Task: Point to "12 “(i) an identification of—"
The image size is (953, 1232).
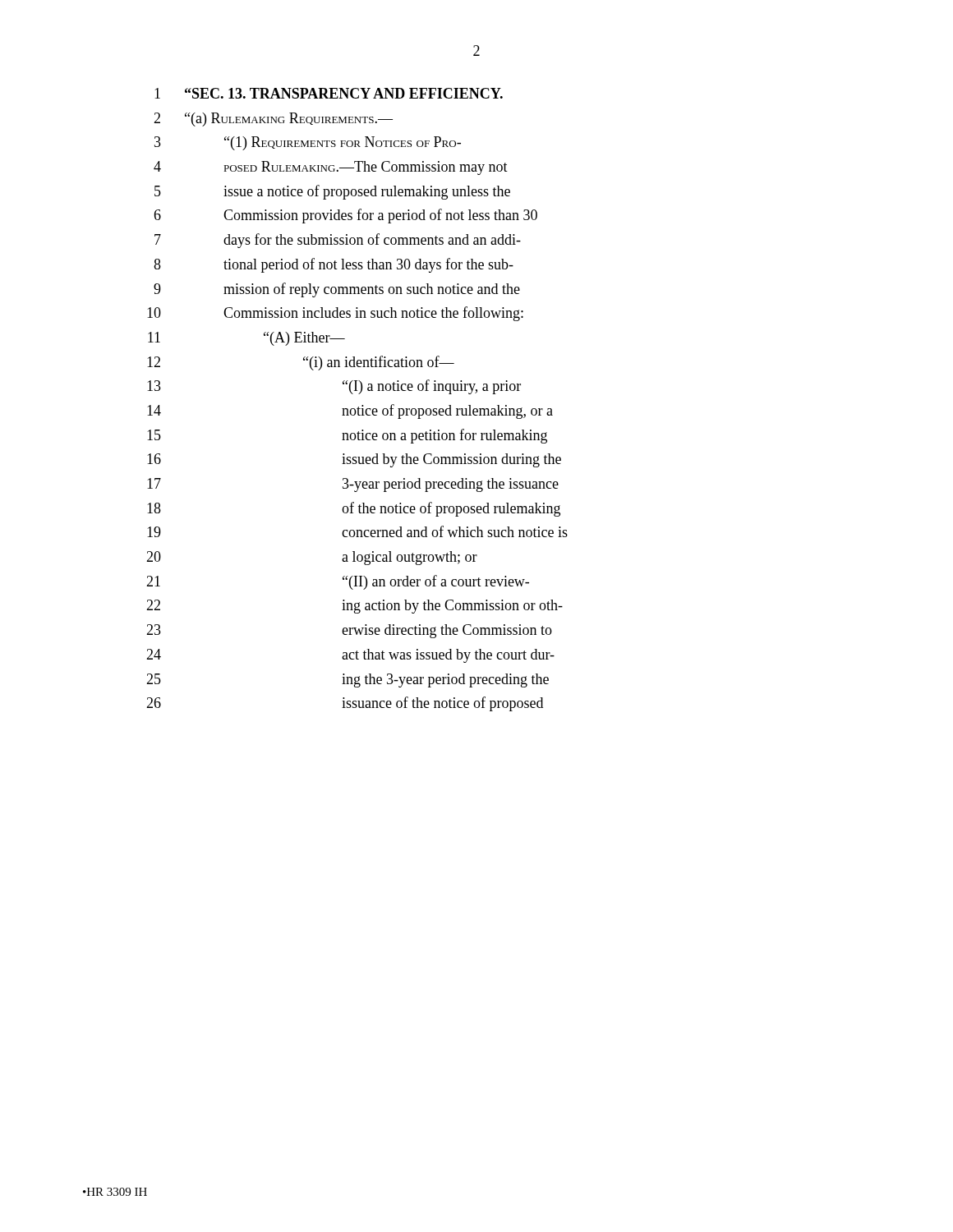Action: point(293,363)
